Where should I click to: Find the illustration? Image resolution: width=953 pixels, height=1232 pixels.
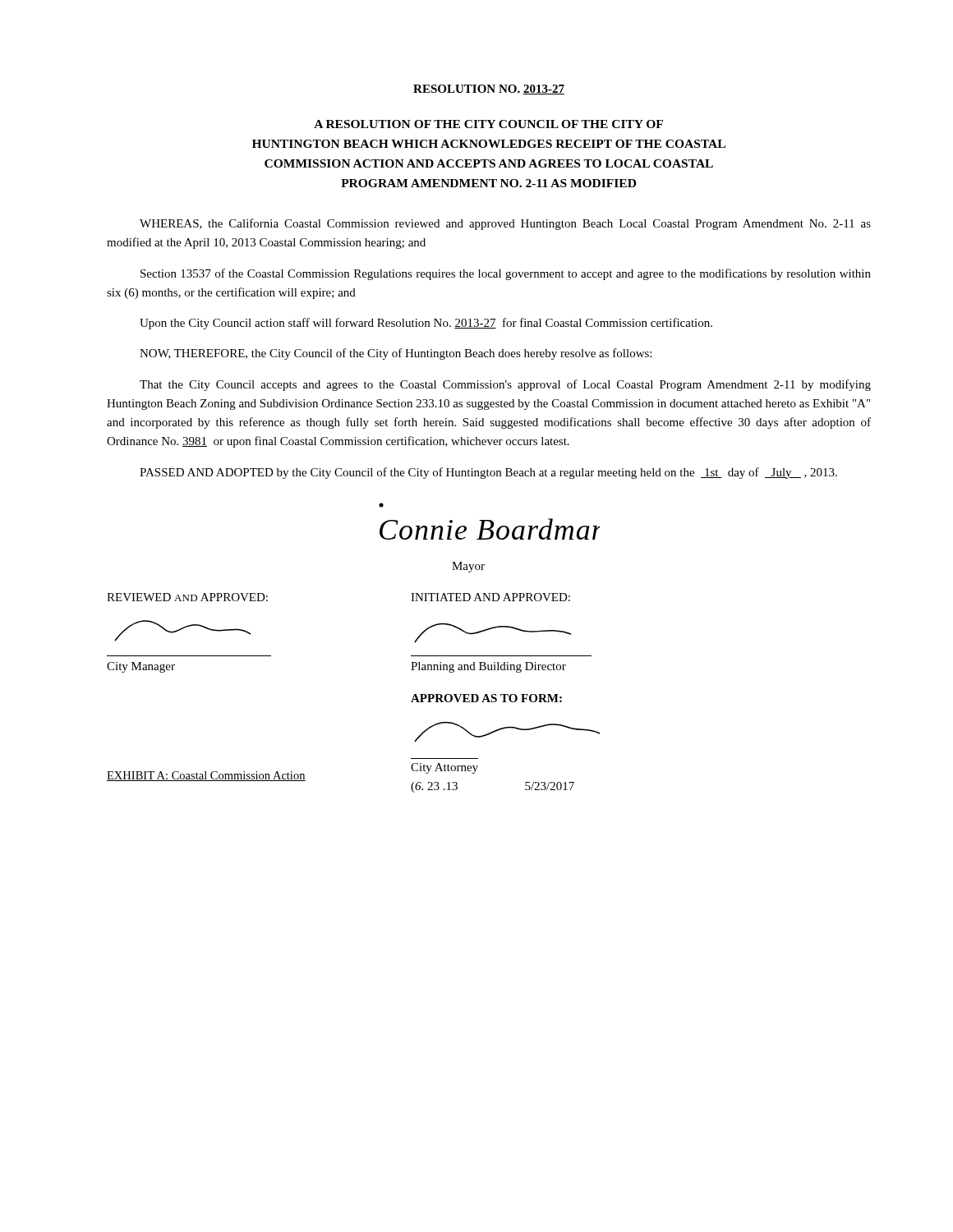click(620, 527)
